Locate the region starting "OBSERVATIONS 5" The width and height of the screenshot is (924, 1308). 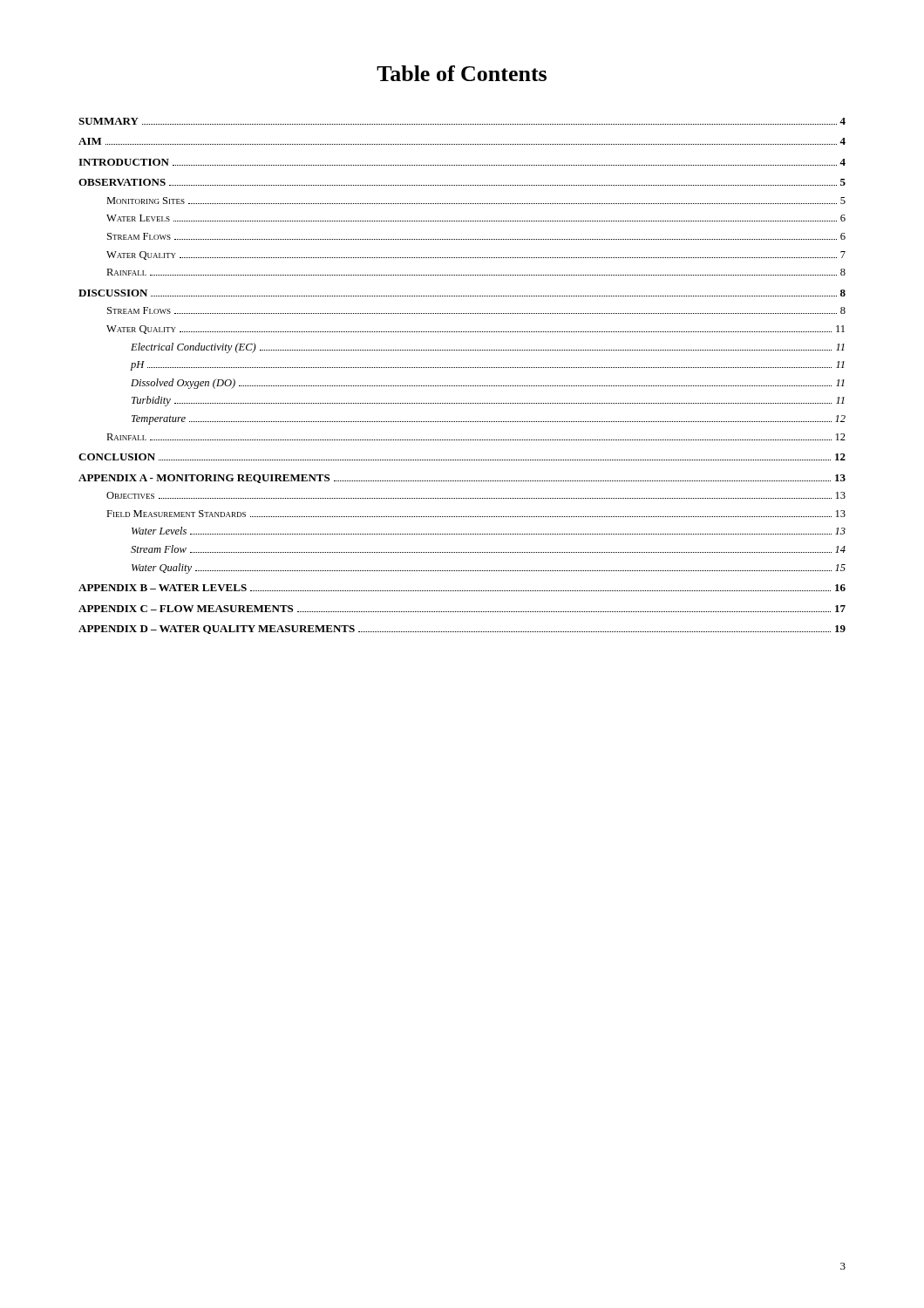pyautogui.click(x=462, y=182)
